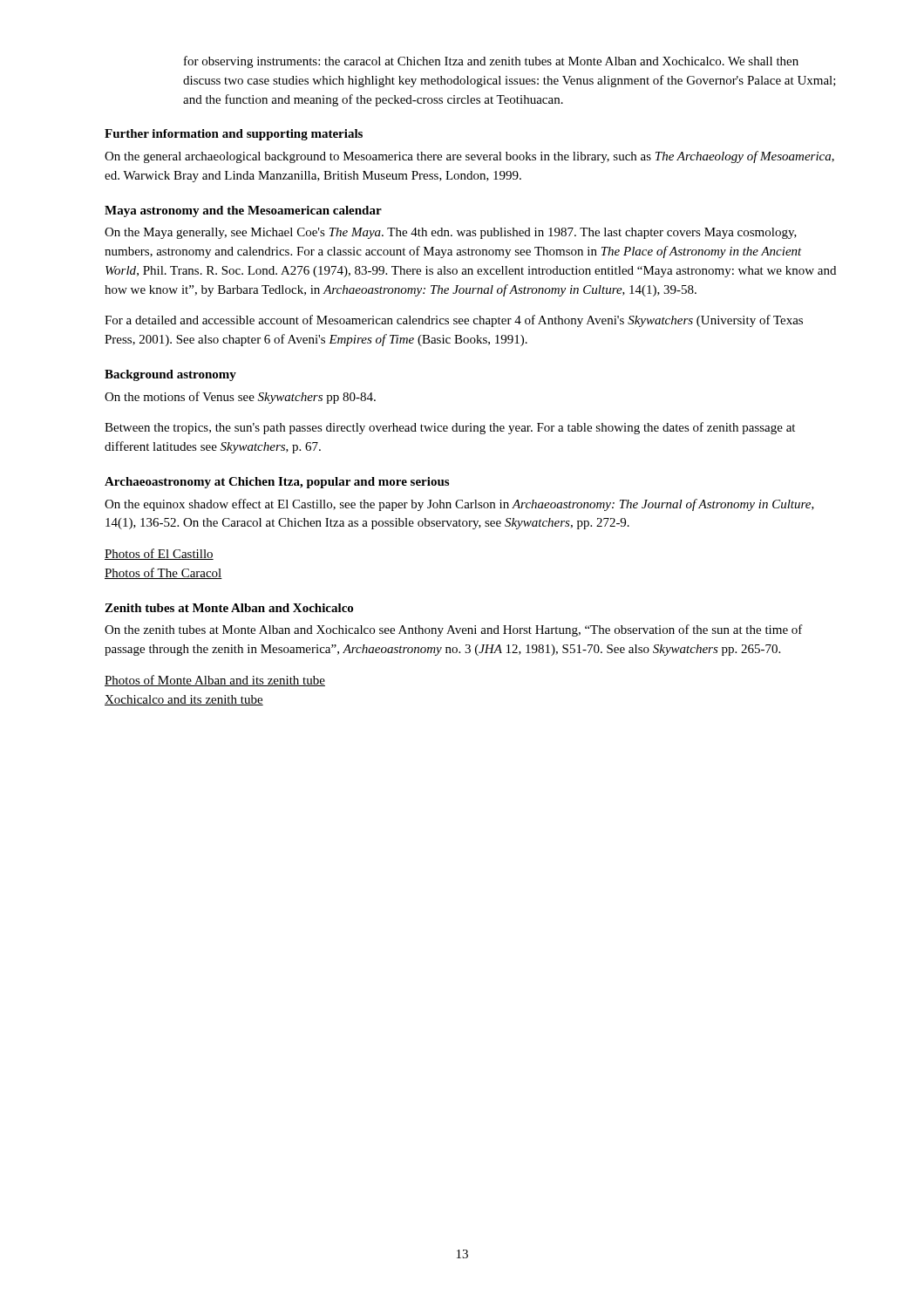Screen dimensions: 1308x924
Task: Click on the section header containing "Background astronomy"
Action: 170,374
